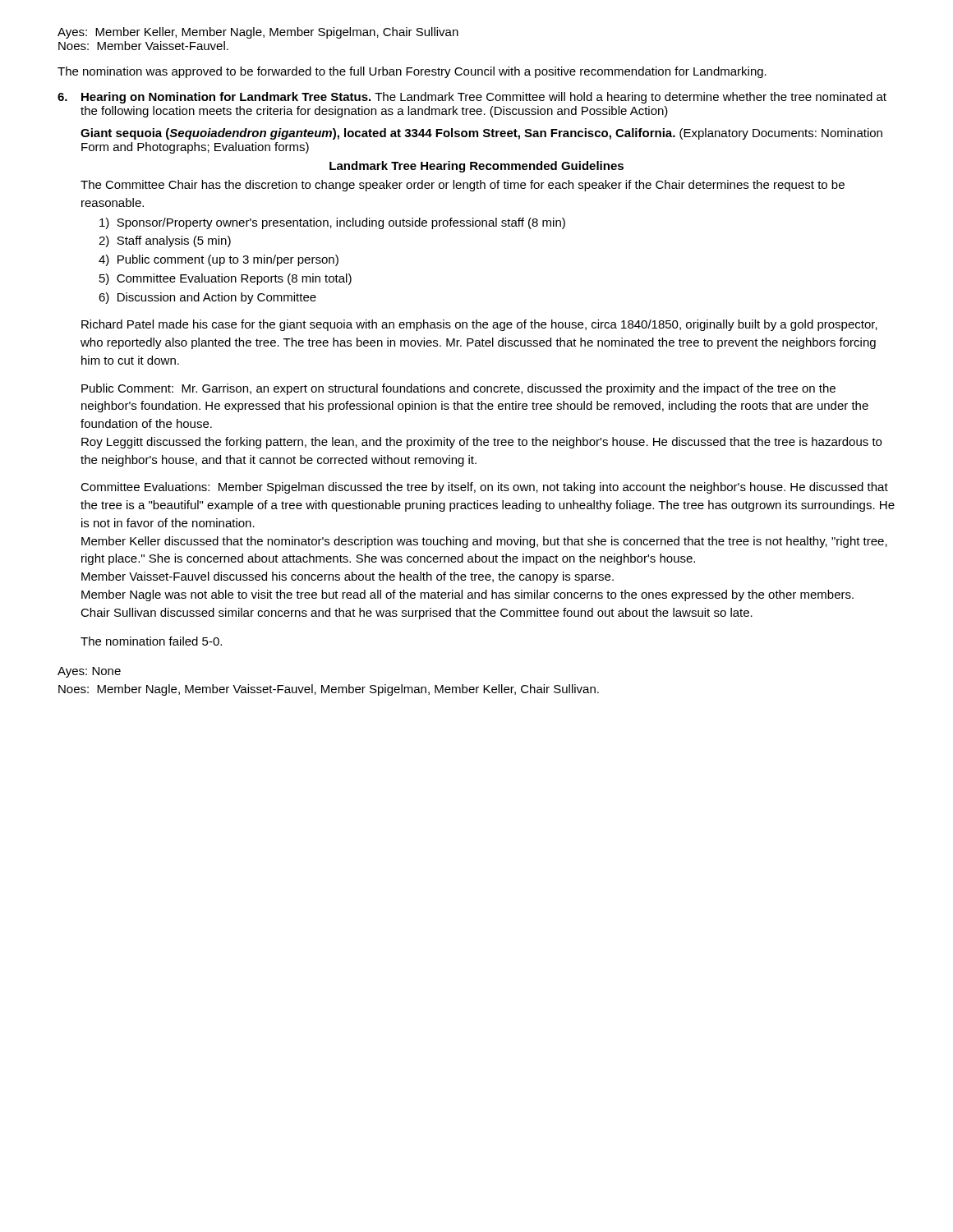Viewport: 953px width, 1232px height.
Task: Navigate to the element starting "4) Public comment"
Action: click(x=219, y=259)
